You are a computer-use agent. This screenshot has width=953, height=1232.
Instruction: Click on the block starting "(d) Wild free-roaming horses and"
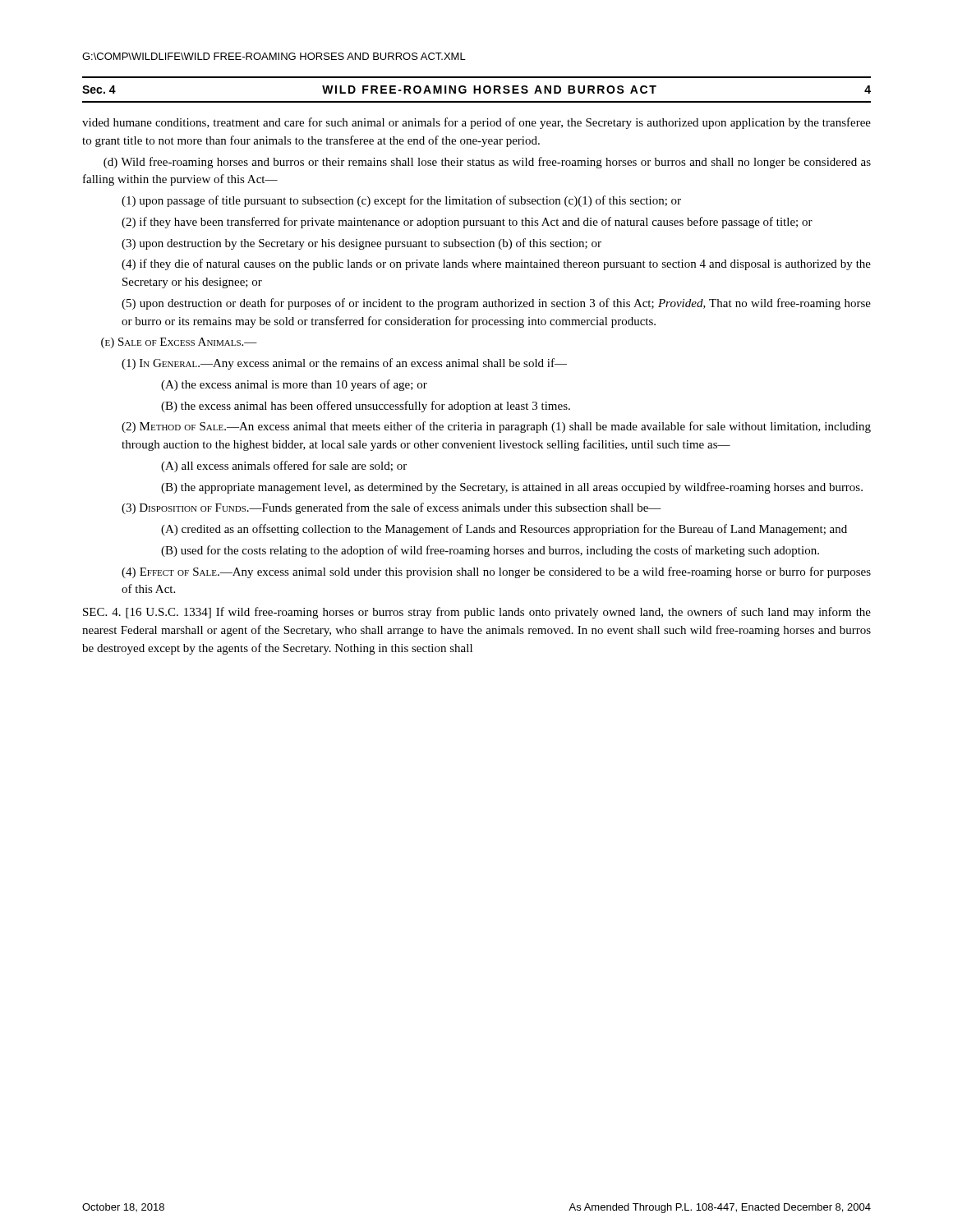click(x=476, y=171)
